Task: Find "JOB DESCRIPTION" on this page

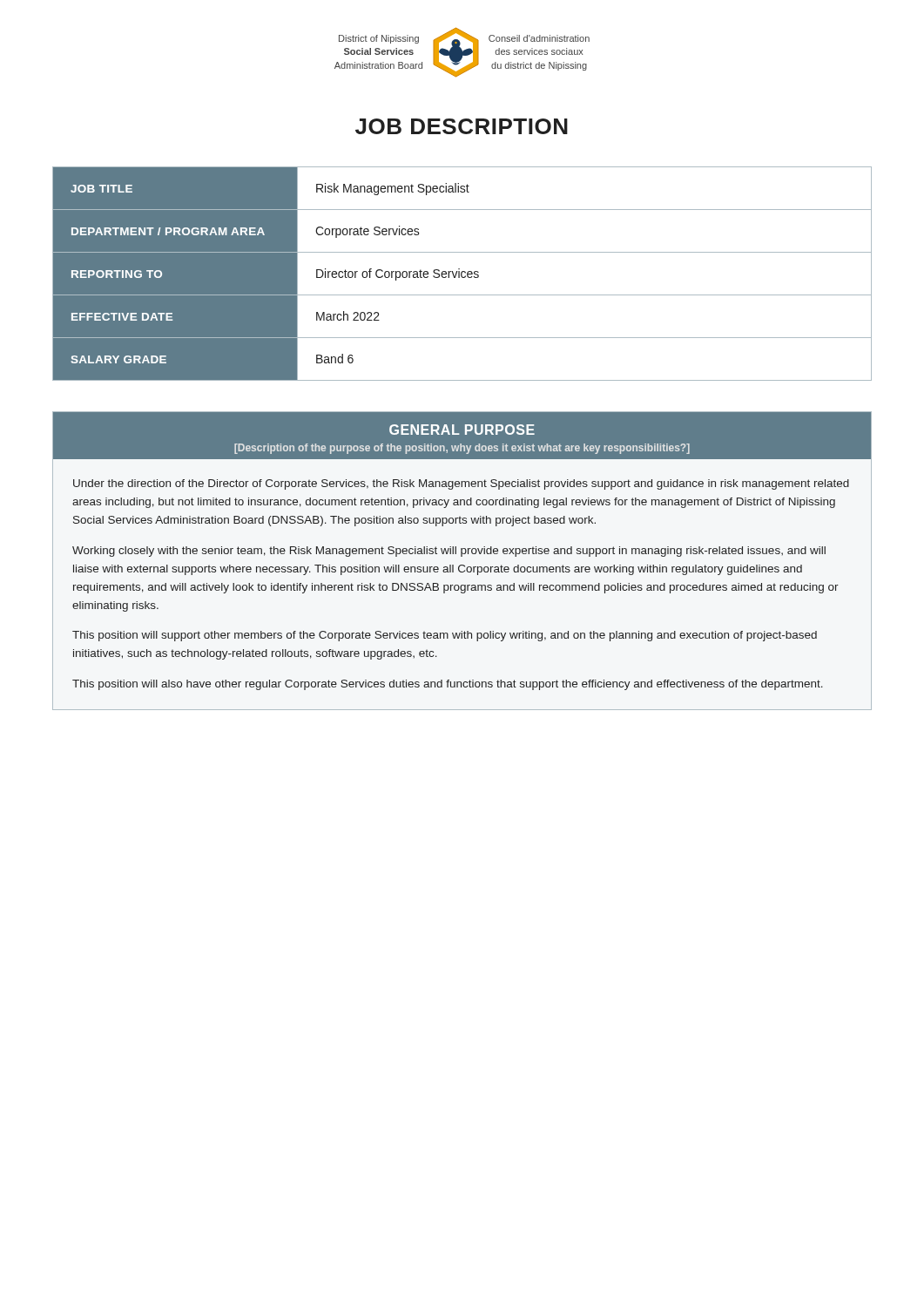Action: [462, 126]
